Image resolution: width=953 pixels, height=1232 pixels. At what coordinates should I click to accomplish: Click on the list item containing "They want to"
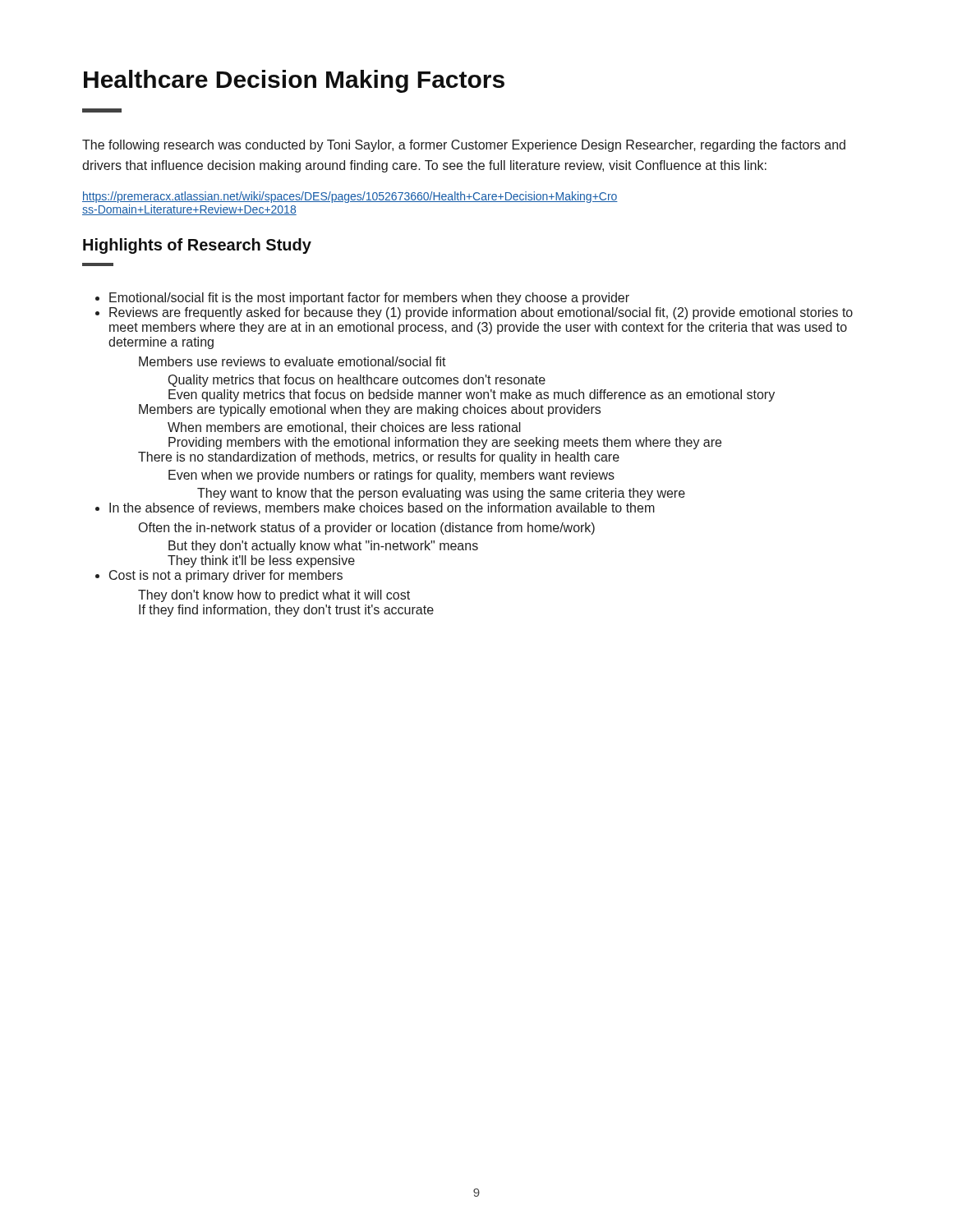pyautogui.click(x=534, y=493)
